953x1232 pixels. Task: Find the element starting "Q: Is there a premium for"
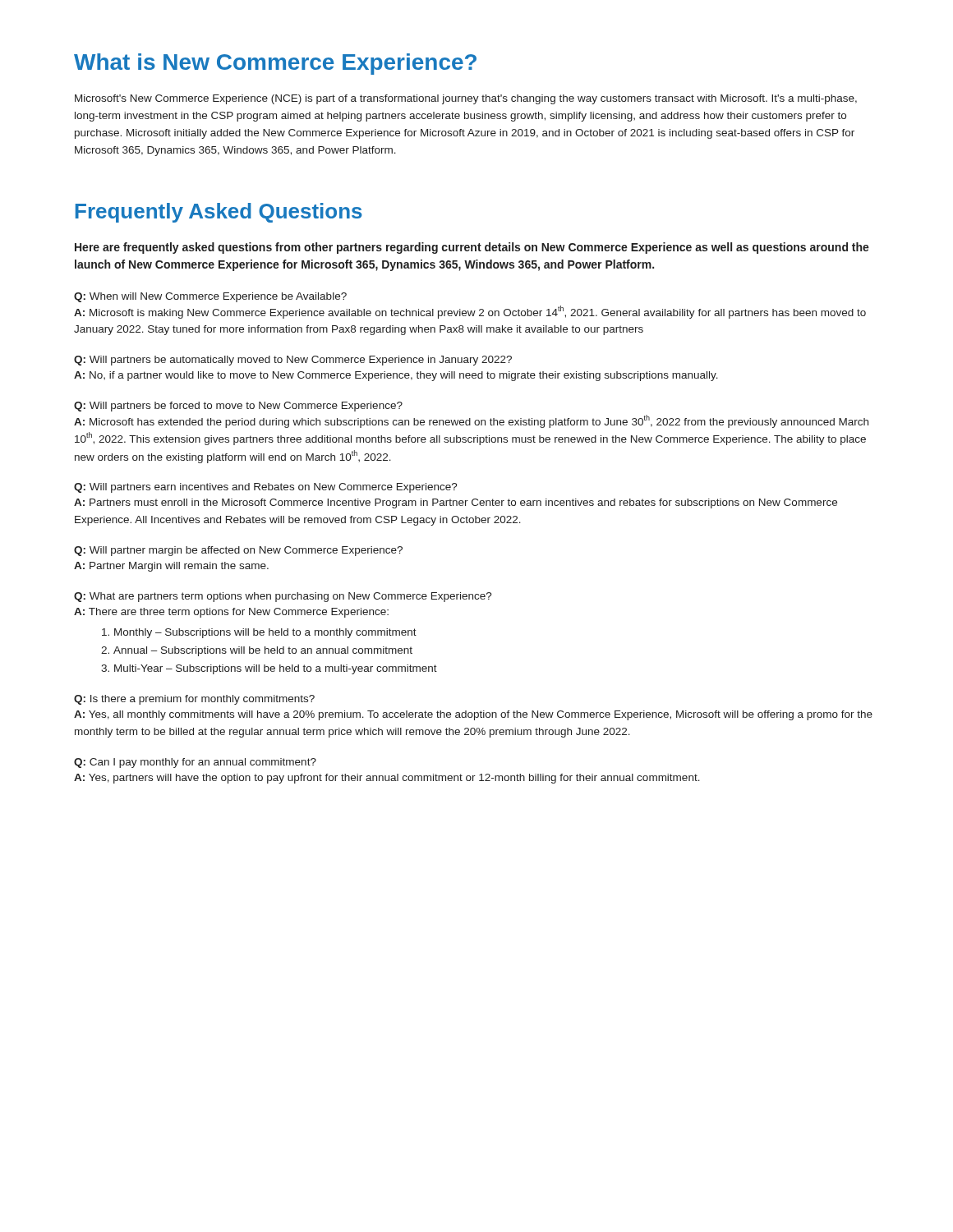tap(476, 716)
